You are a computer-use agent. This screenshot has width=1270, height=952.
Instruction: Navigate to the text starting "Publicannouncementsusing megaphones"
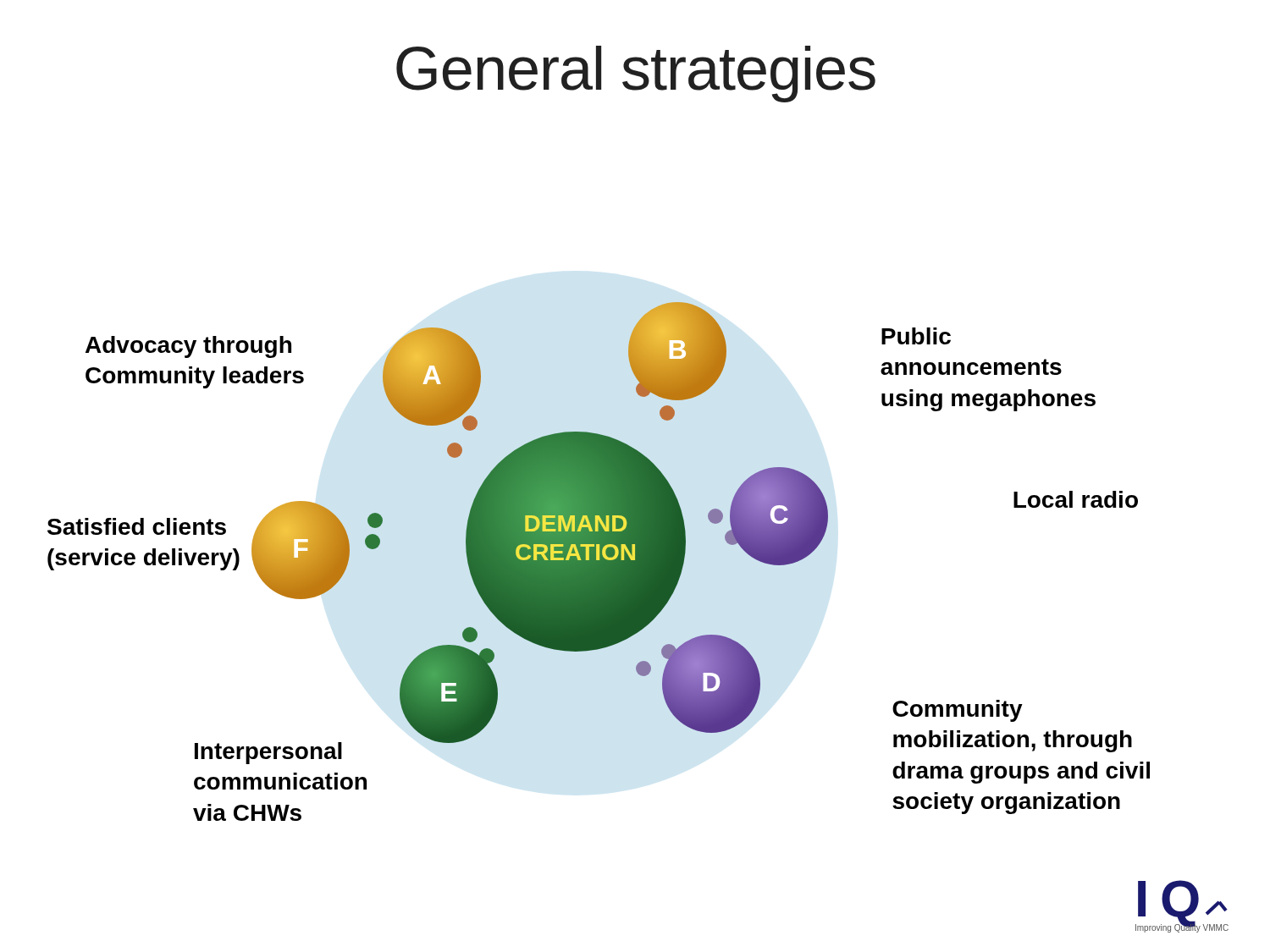(988, 367)
